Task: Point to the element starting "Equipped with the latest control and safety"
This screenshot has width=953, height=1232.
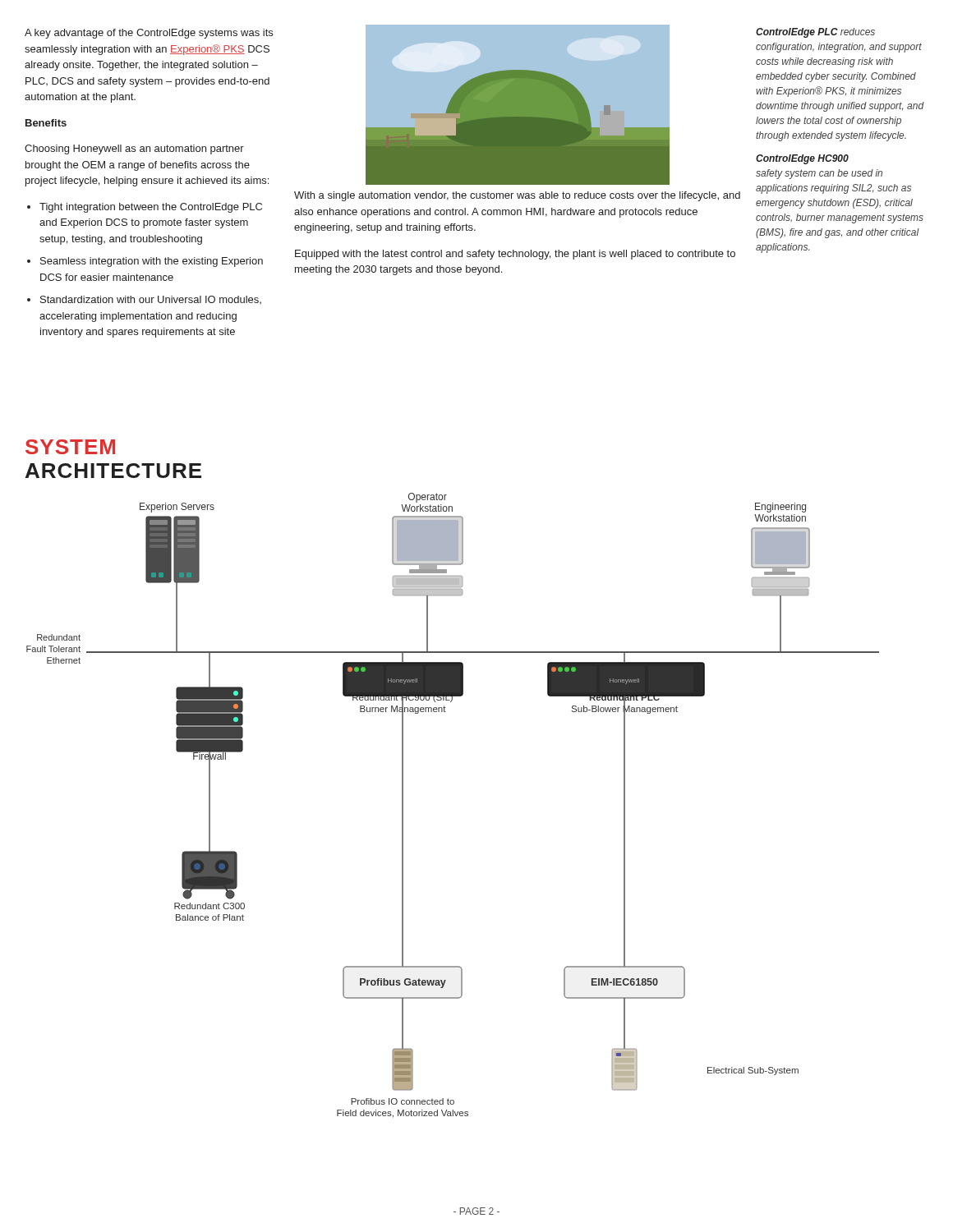Action: point(518,261)
